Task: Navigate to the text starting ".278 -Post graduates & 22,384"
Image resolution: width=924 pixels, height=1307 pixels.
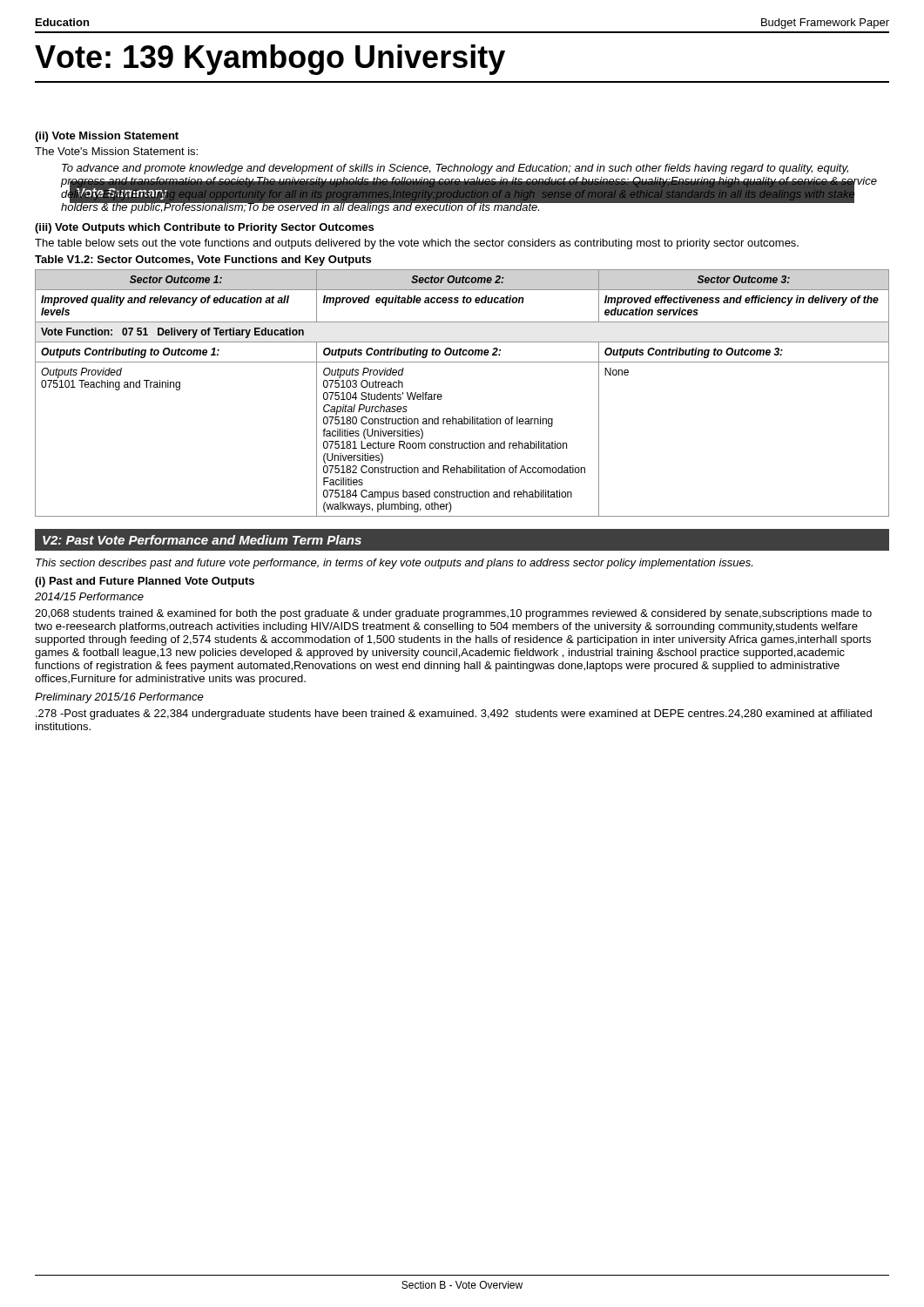Action: click(454, 720)
